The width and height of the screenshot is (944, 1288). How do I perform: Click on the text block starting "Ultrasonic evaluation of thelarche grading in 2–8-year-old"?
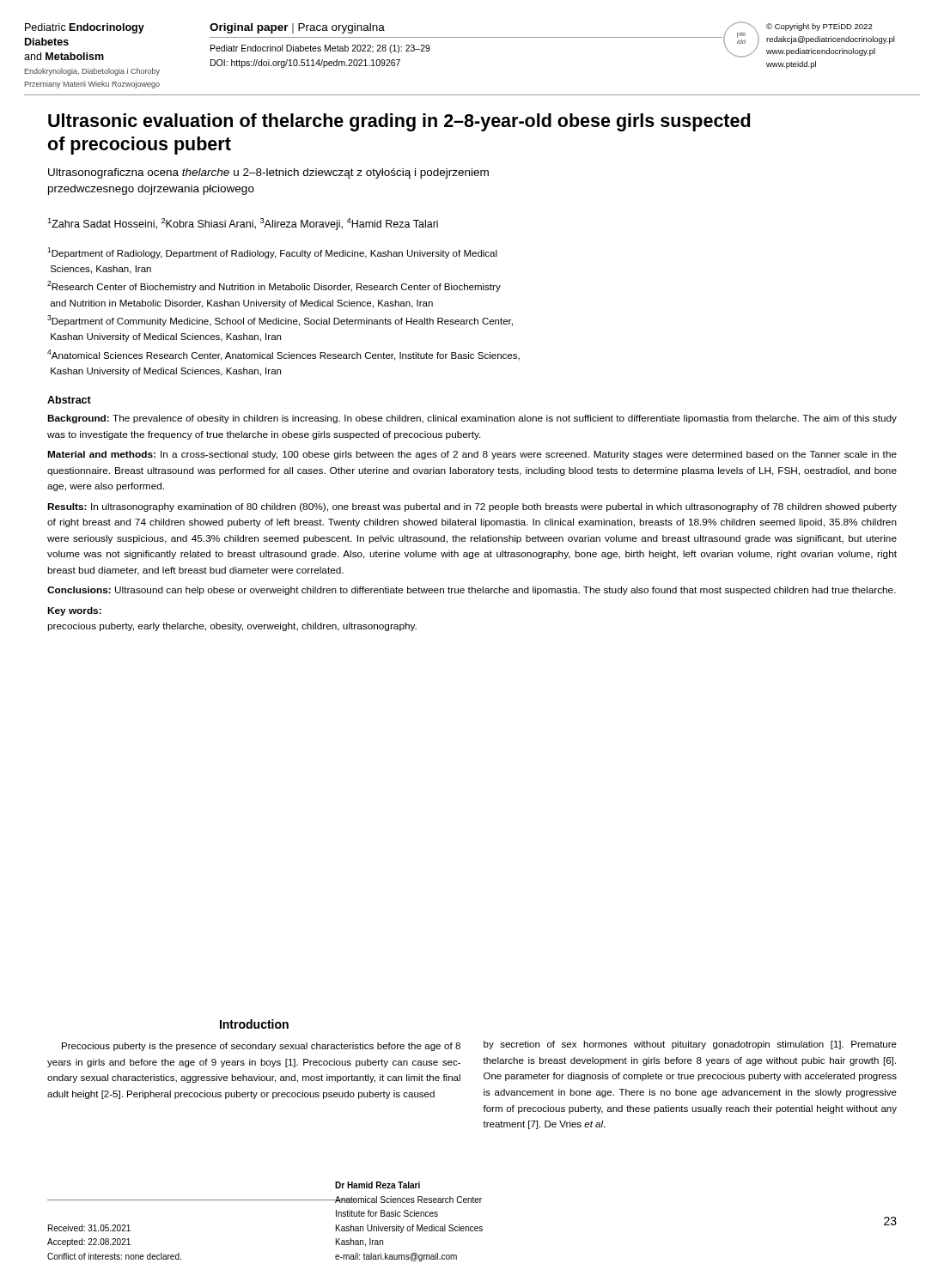click(399, 133)
